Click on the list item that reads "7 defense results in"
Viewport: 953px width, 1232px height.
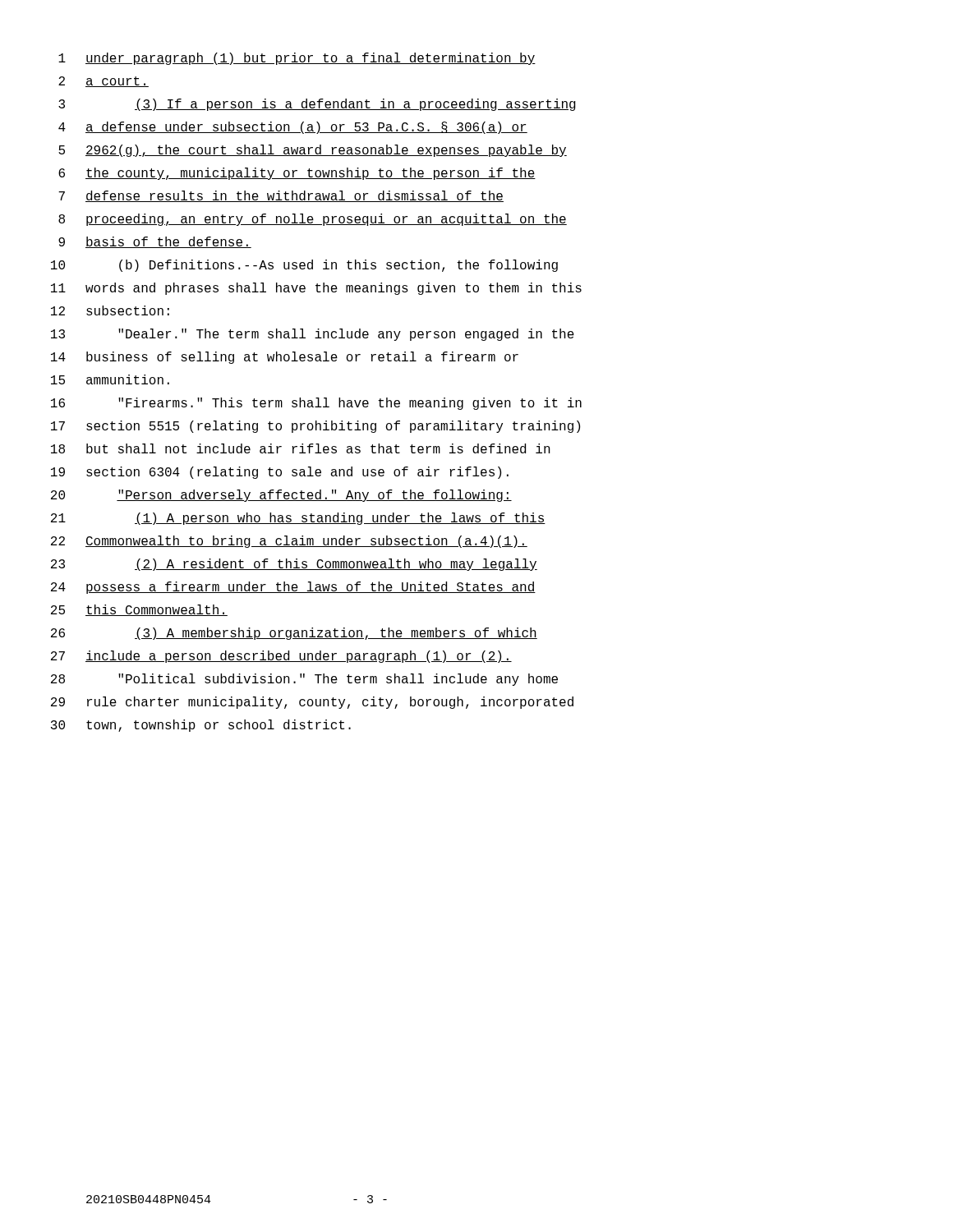(x=476, y=197)
